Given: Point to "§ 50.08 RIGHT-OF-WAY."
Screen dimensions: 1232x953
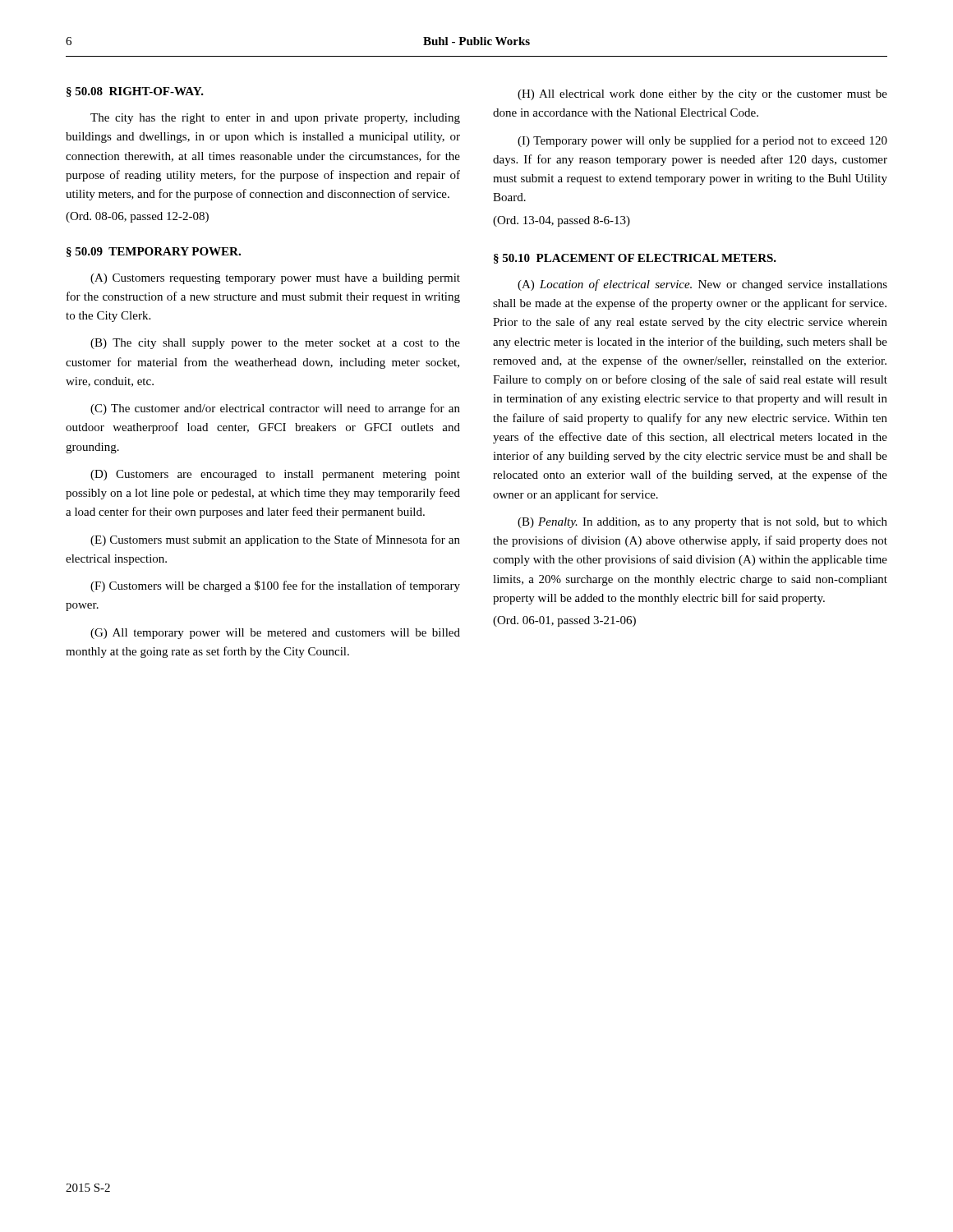Looking at the screenshot, I should pos(135,91).
